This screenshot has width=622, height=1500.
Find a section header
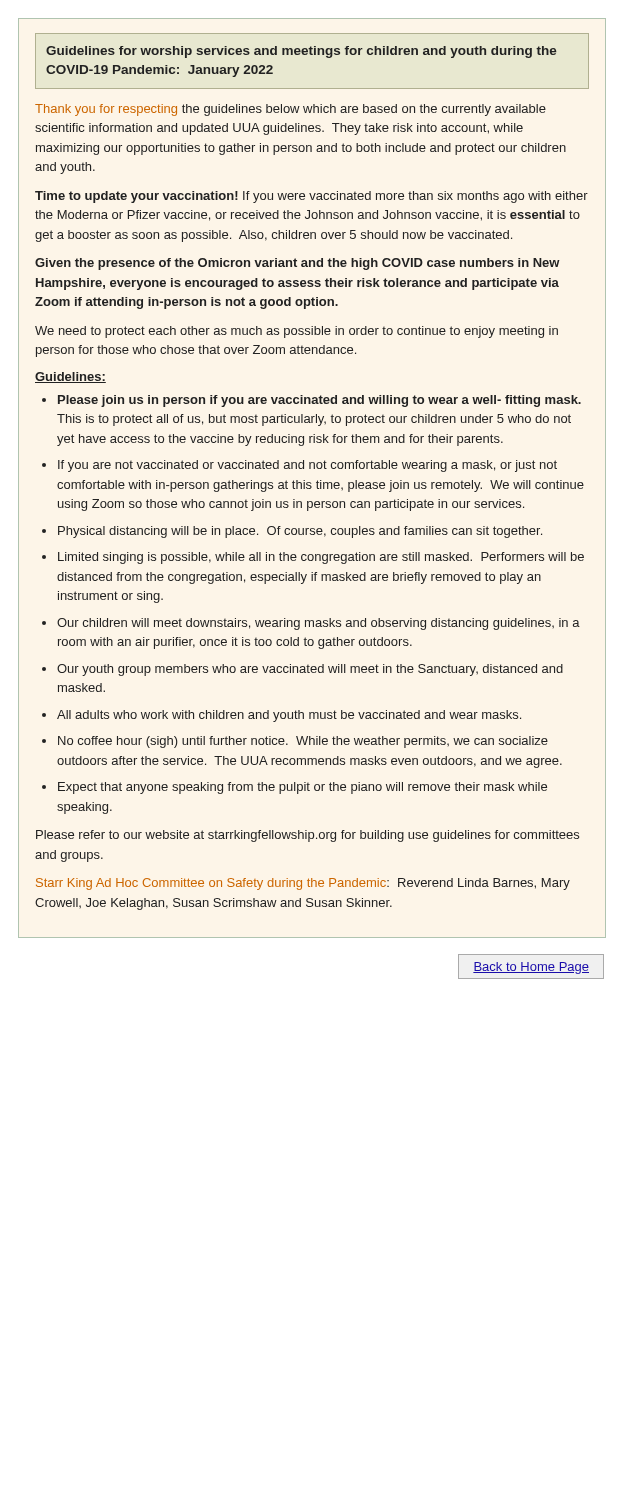pos(312,376)
